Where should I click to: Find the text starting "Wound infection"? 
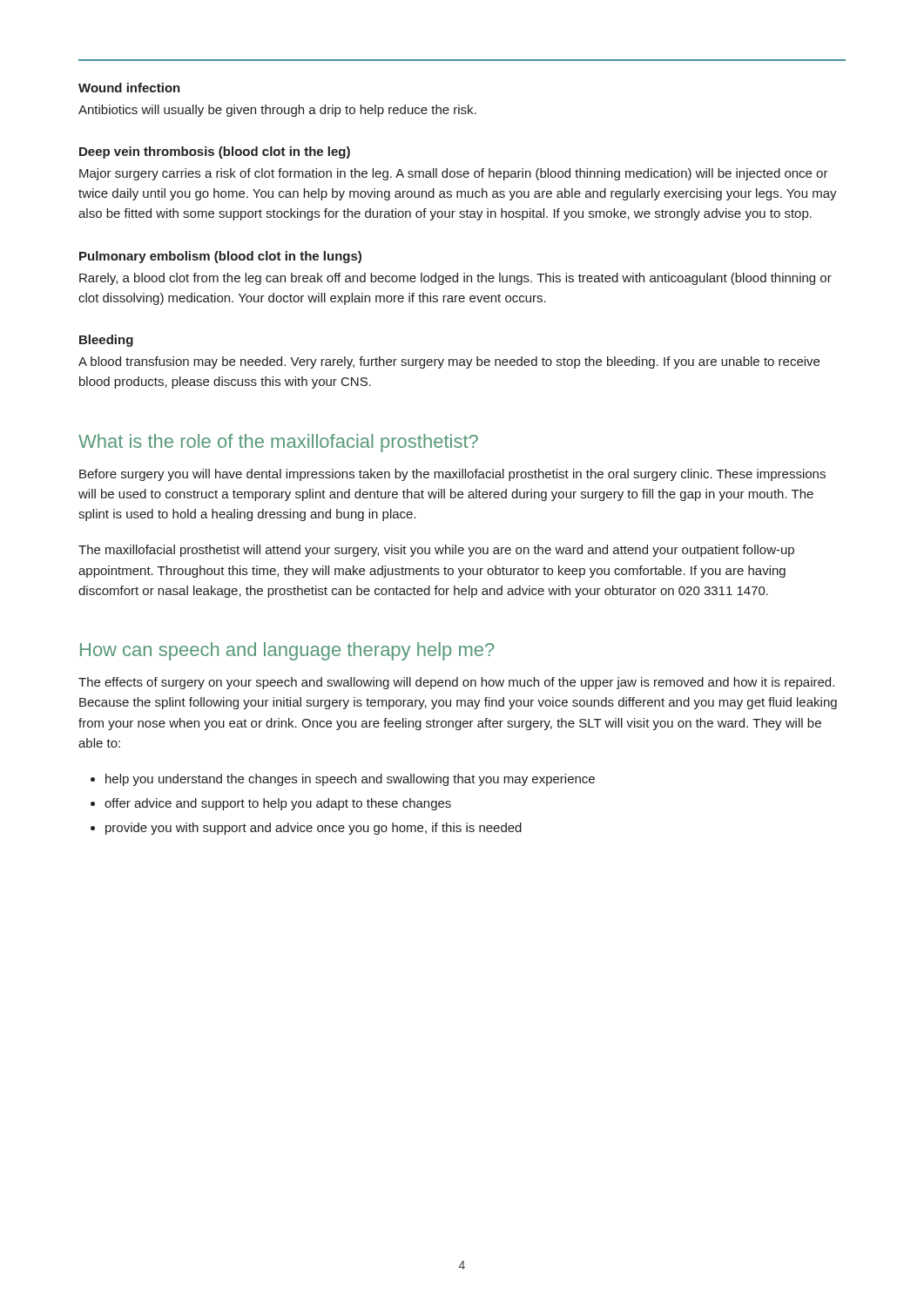[x=129, y=87]
